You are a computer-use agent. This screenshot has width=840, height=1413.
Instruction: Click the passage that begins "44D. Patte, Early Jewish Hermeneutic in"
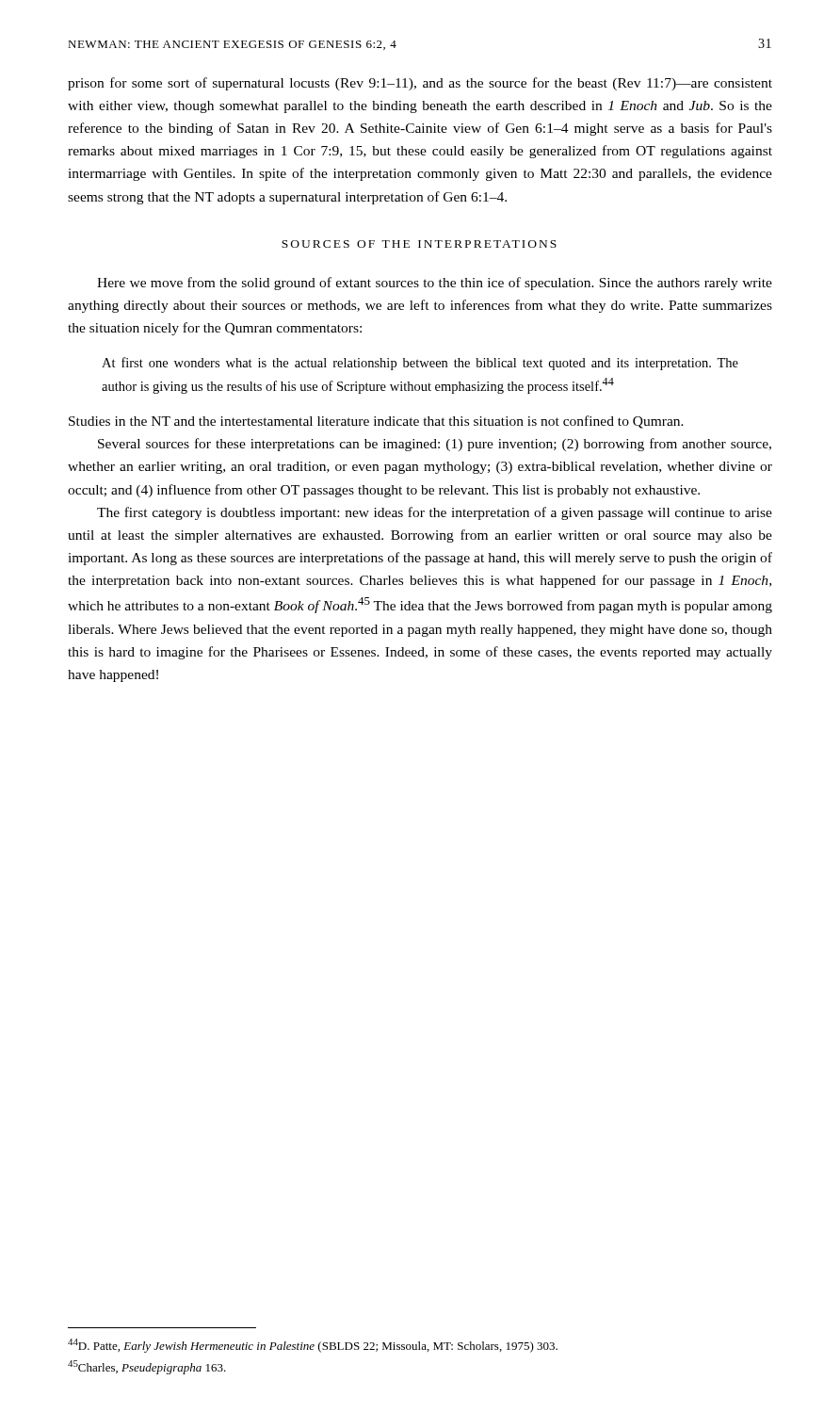pos(313,1345)
